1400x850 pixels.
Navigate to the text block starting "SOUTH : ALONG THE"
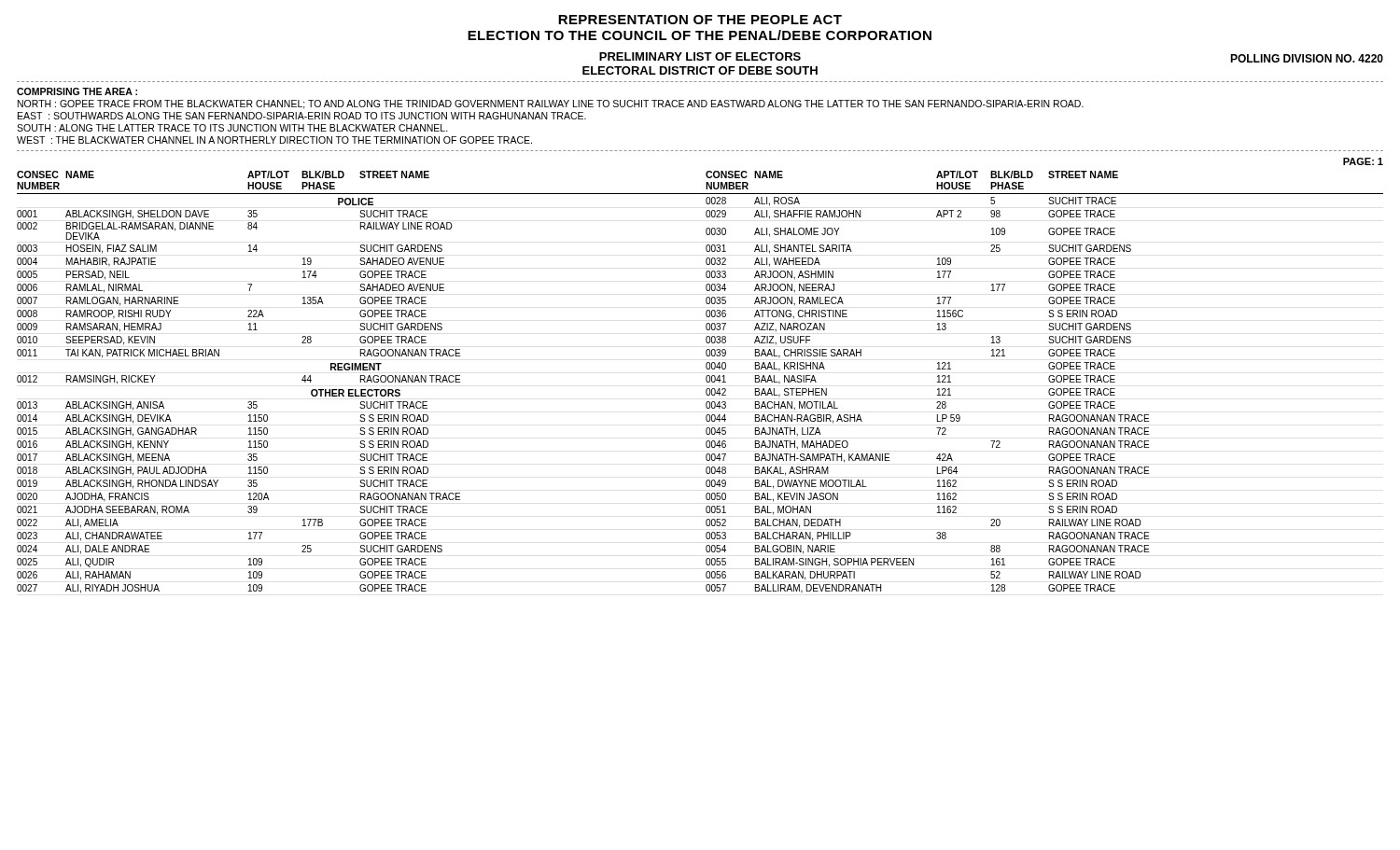pyautogui.click(x=232, y=128)
